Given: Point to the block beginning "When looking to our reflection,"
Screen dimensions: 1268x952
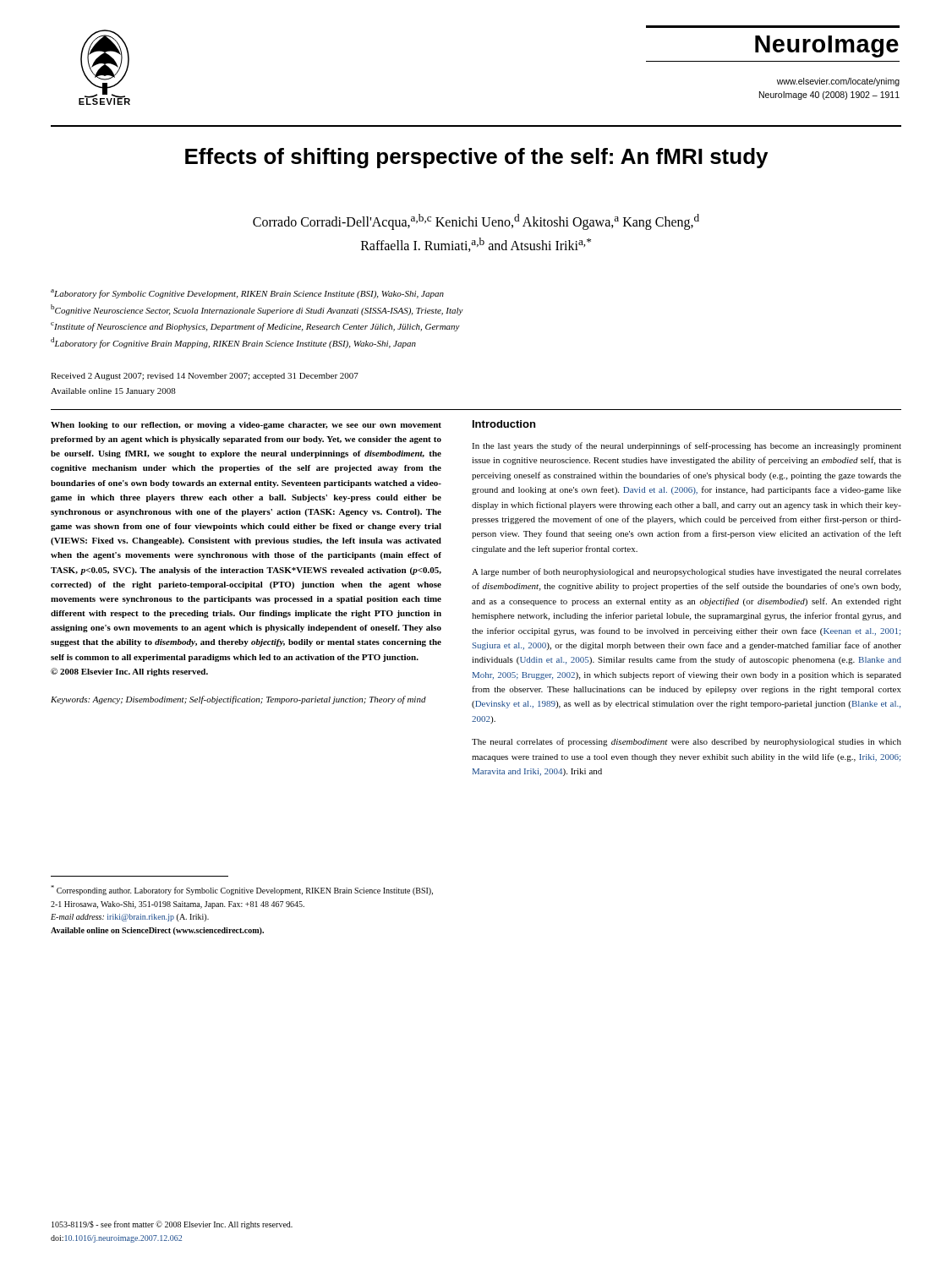Looking at the screenshot, I should pos(246,548).
